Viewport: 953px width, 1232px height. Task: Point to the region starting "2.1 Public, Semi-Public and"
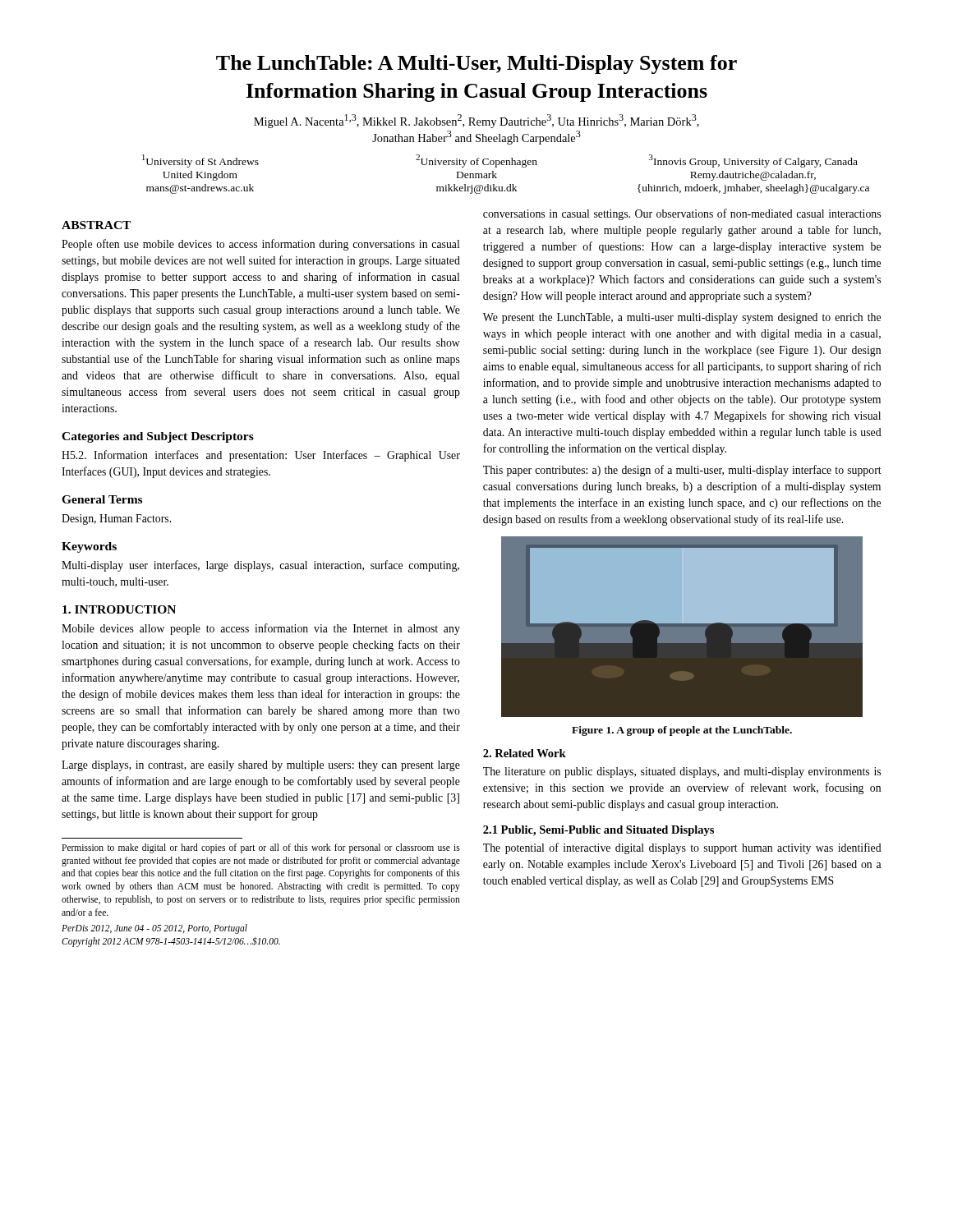[x=599, y=829]
